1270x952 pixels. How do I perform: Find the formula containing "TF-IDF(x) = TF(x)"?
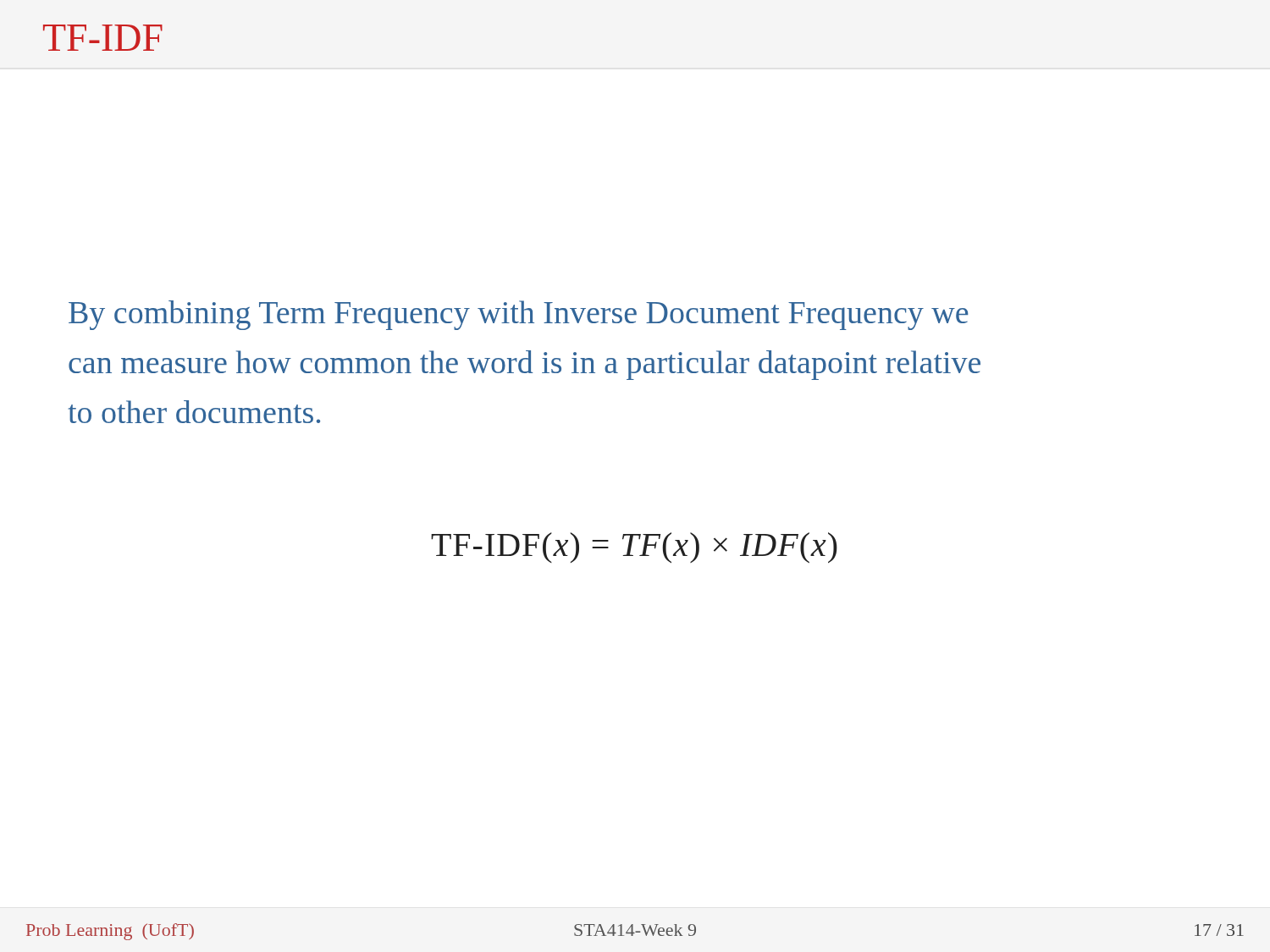coord(635,545)
